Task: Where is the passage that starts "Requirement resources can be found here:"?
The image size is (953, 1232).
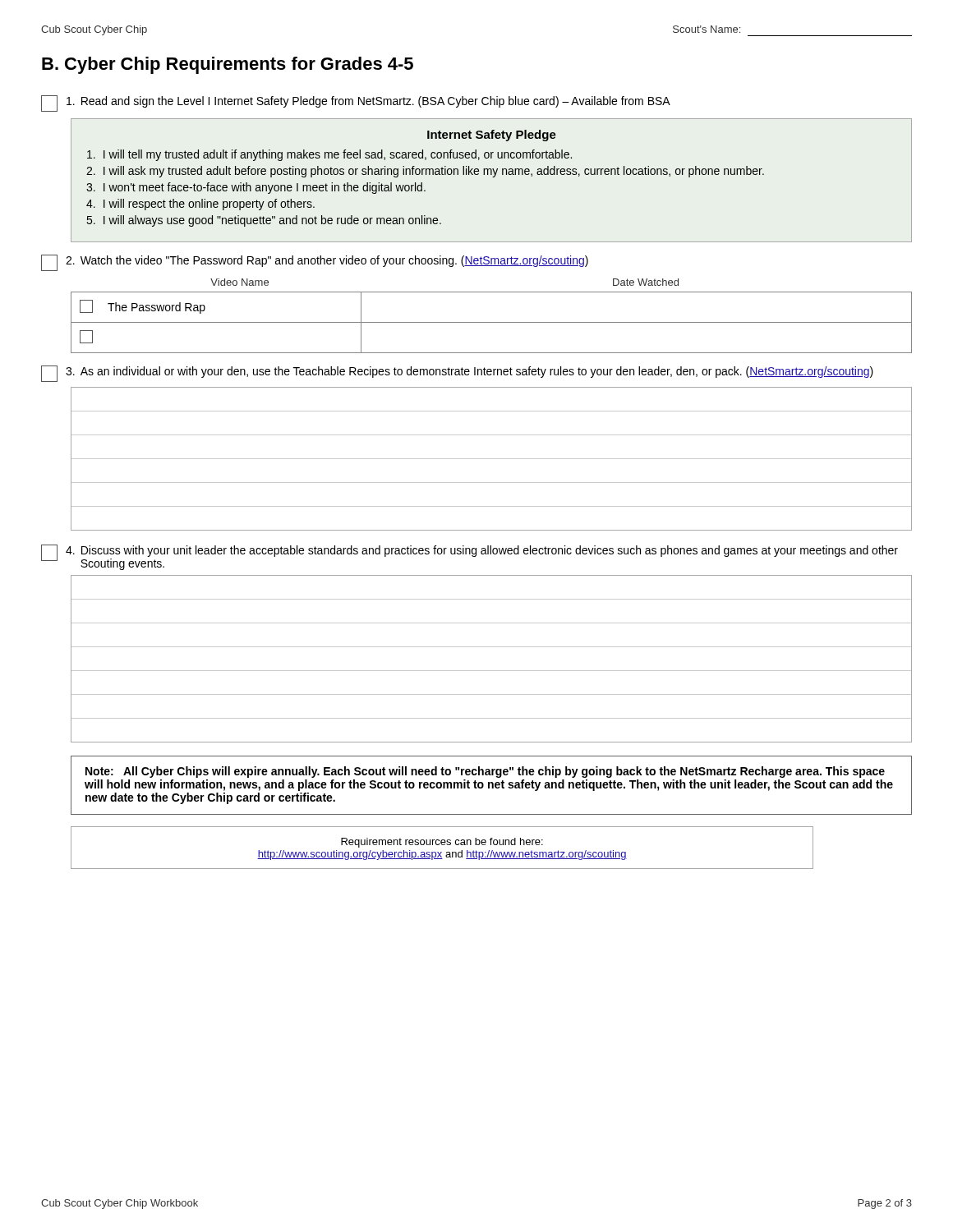Action: coord(442,848)
